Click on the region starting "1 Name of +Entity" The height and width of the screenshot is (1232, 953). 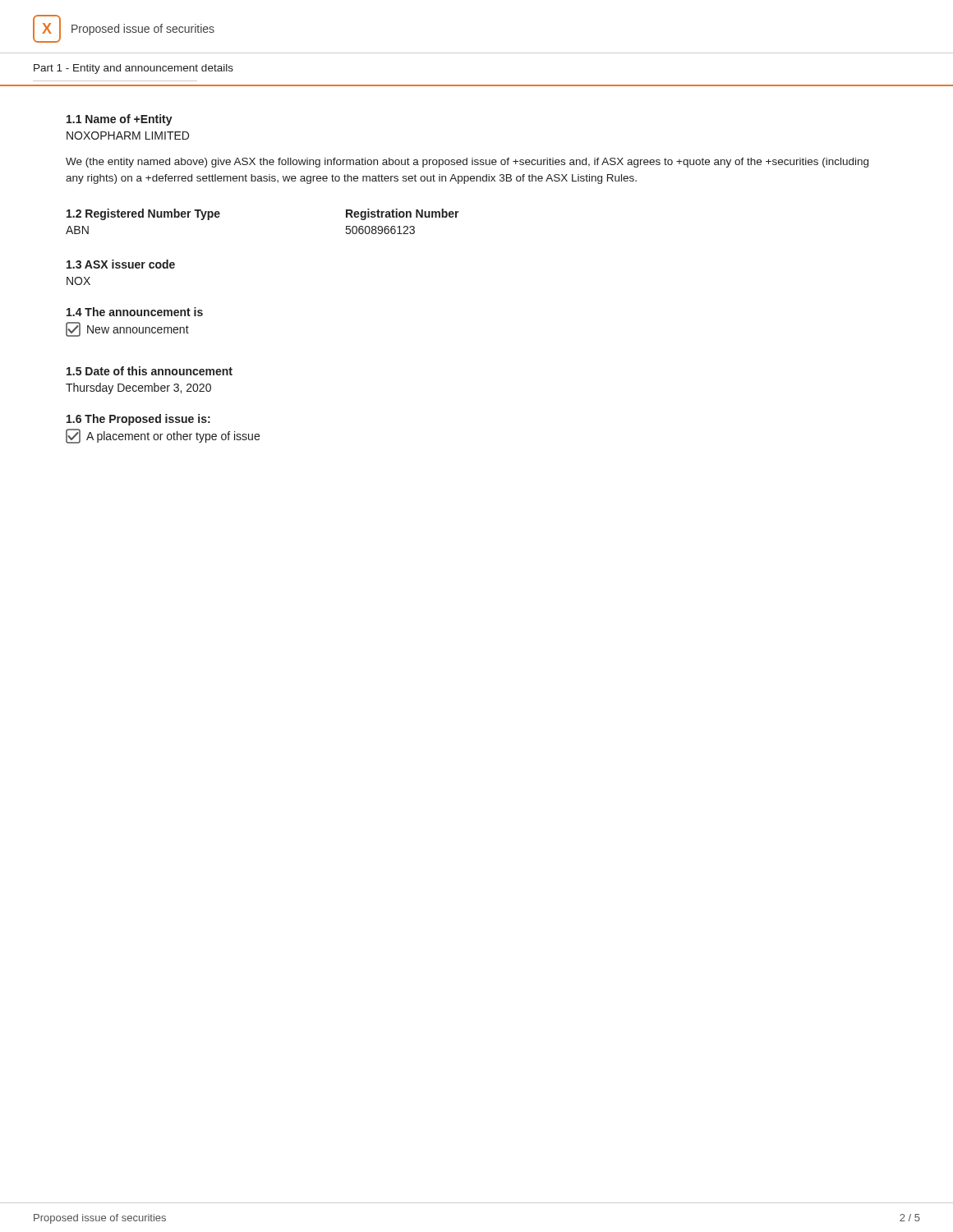(119, 119)
